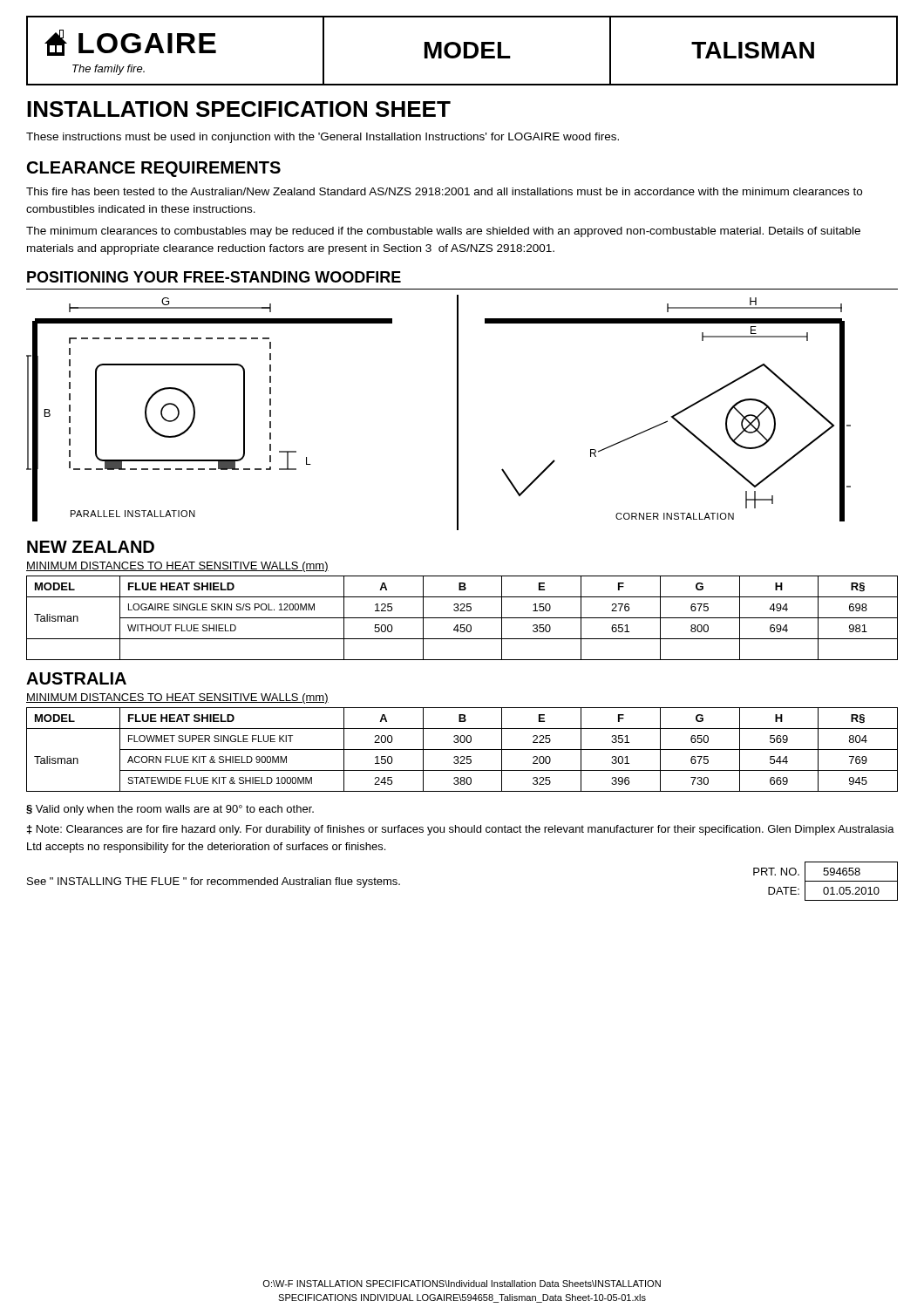Find "POSITIONING YOUR FREE-STANDING WOODFIRE" on this page
Viewport: 924px width, 1308px height.
pos(214,277)
